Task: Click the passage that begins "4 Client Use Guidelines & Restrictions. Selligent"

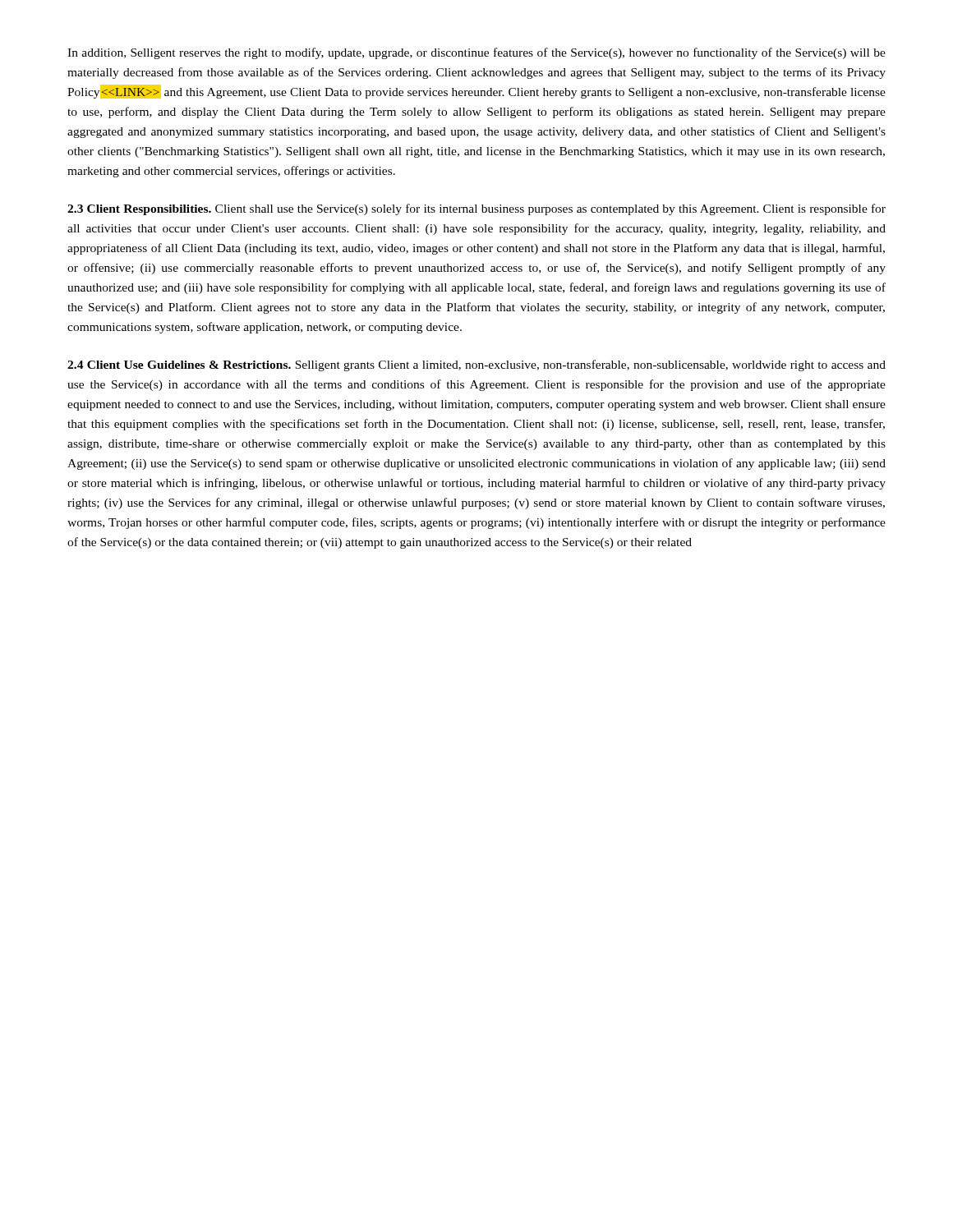Action: pos(476,453)
